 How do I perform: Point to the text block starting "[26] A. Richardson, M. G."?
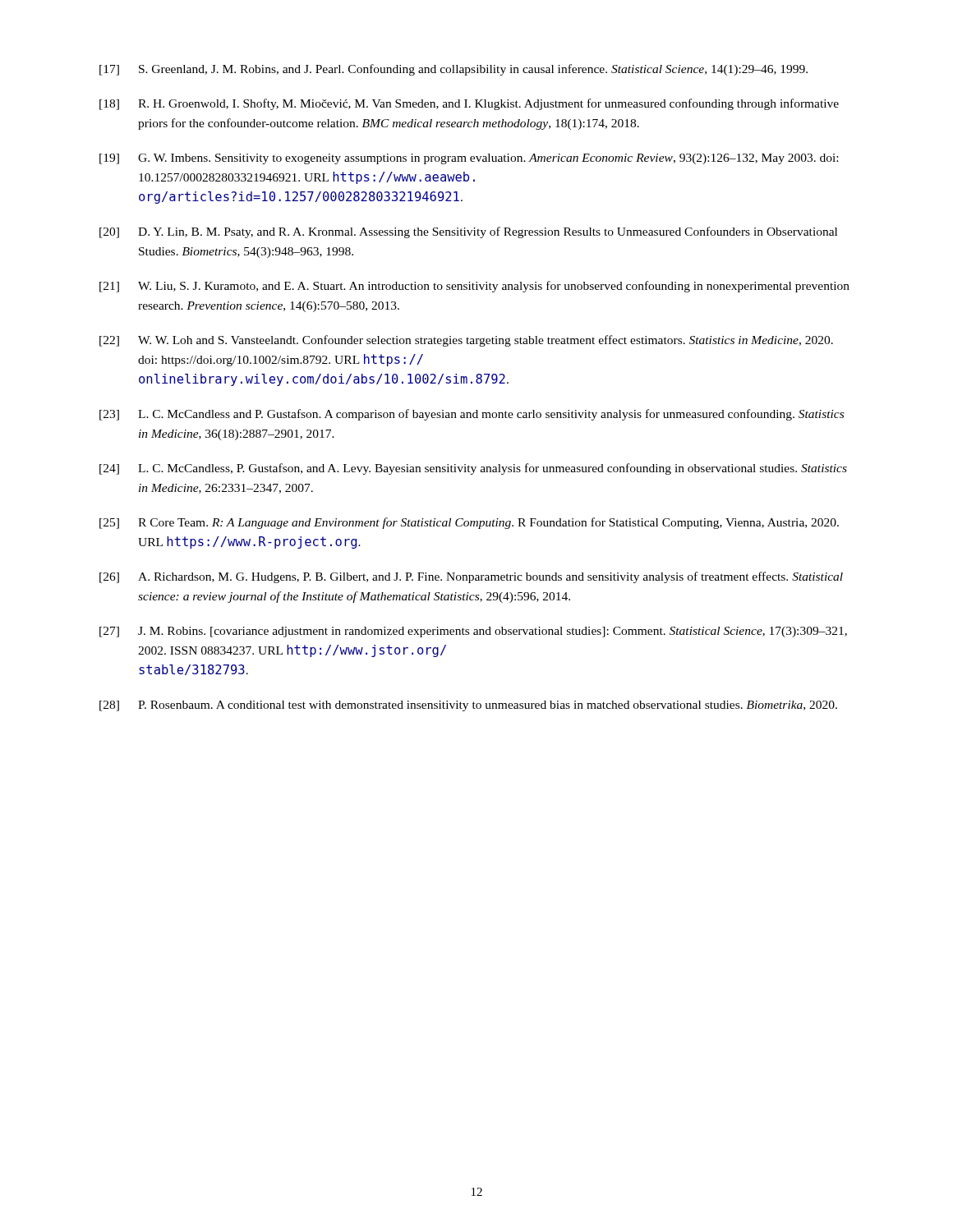pos(476,587)
